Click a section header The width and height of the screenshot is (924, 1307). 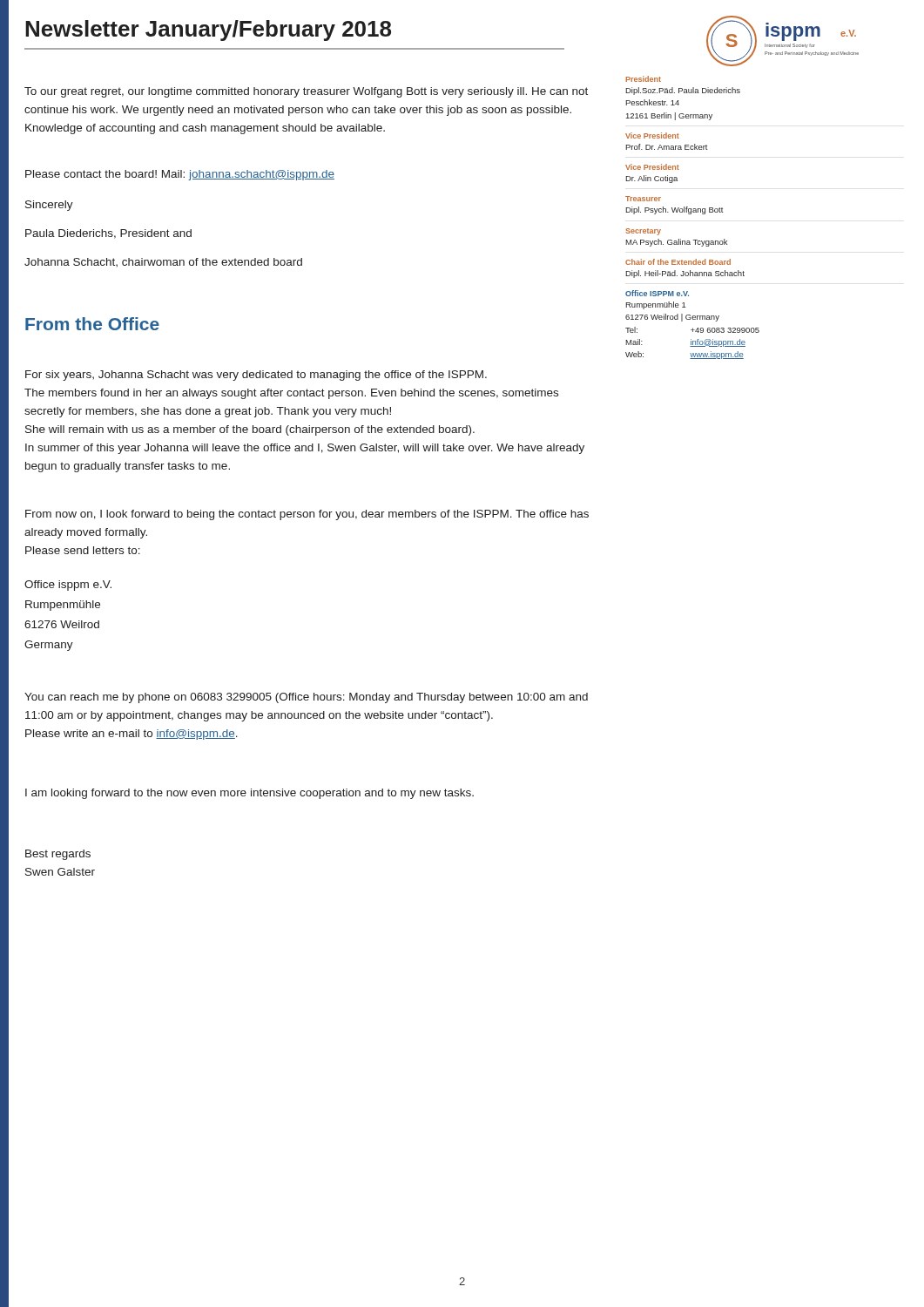click(199, 324)
